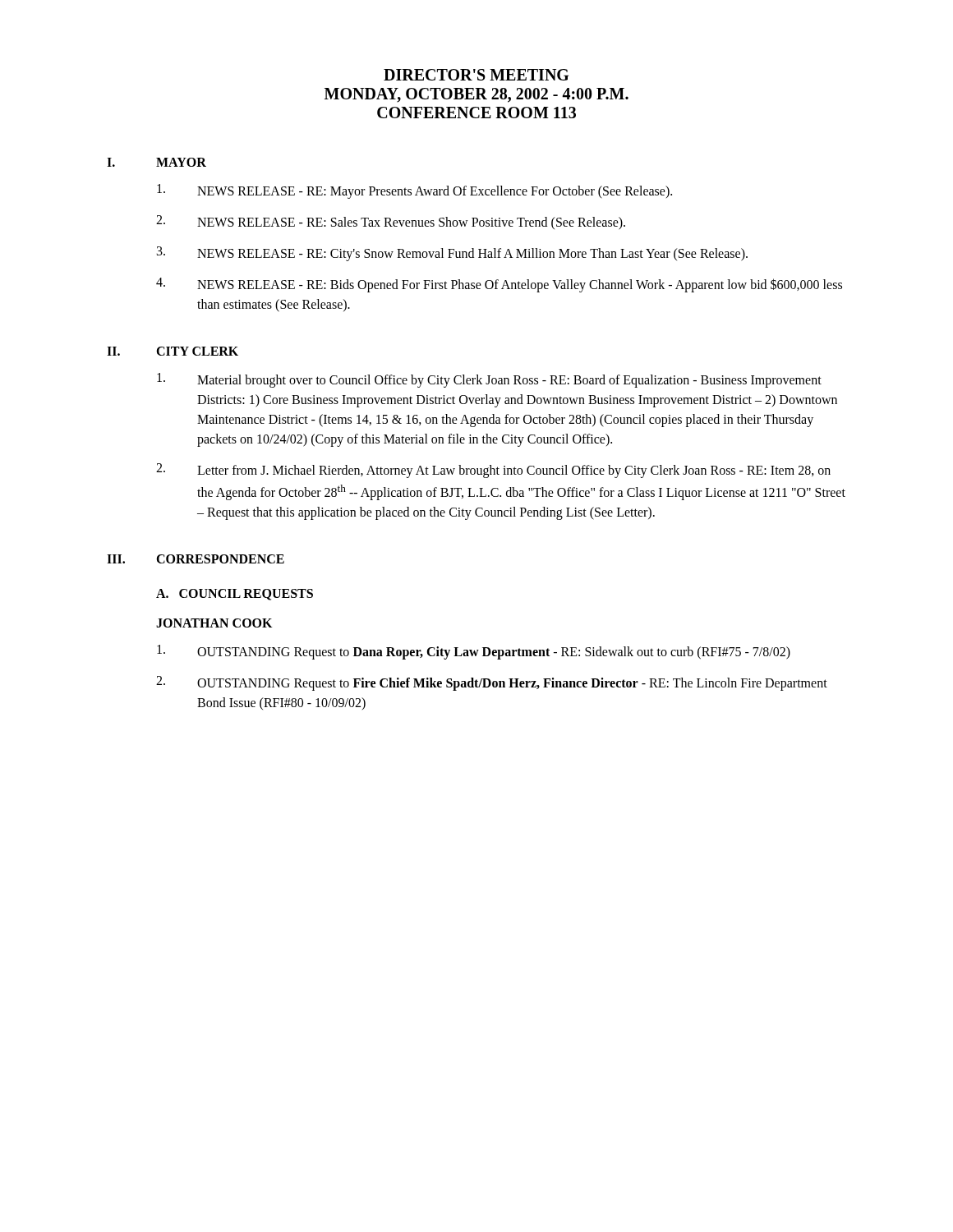Find the text starting "Material brought over to"
The image size is (953, 1232).
(x=501, y=410)
